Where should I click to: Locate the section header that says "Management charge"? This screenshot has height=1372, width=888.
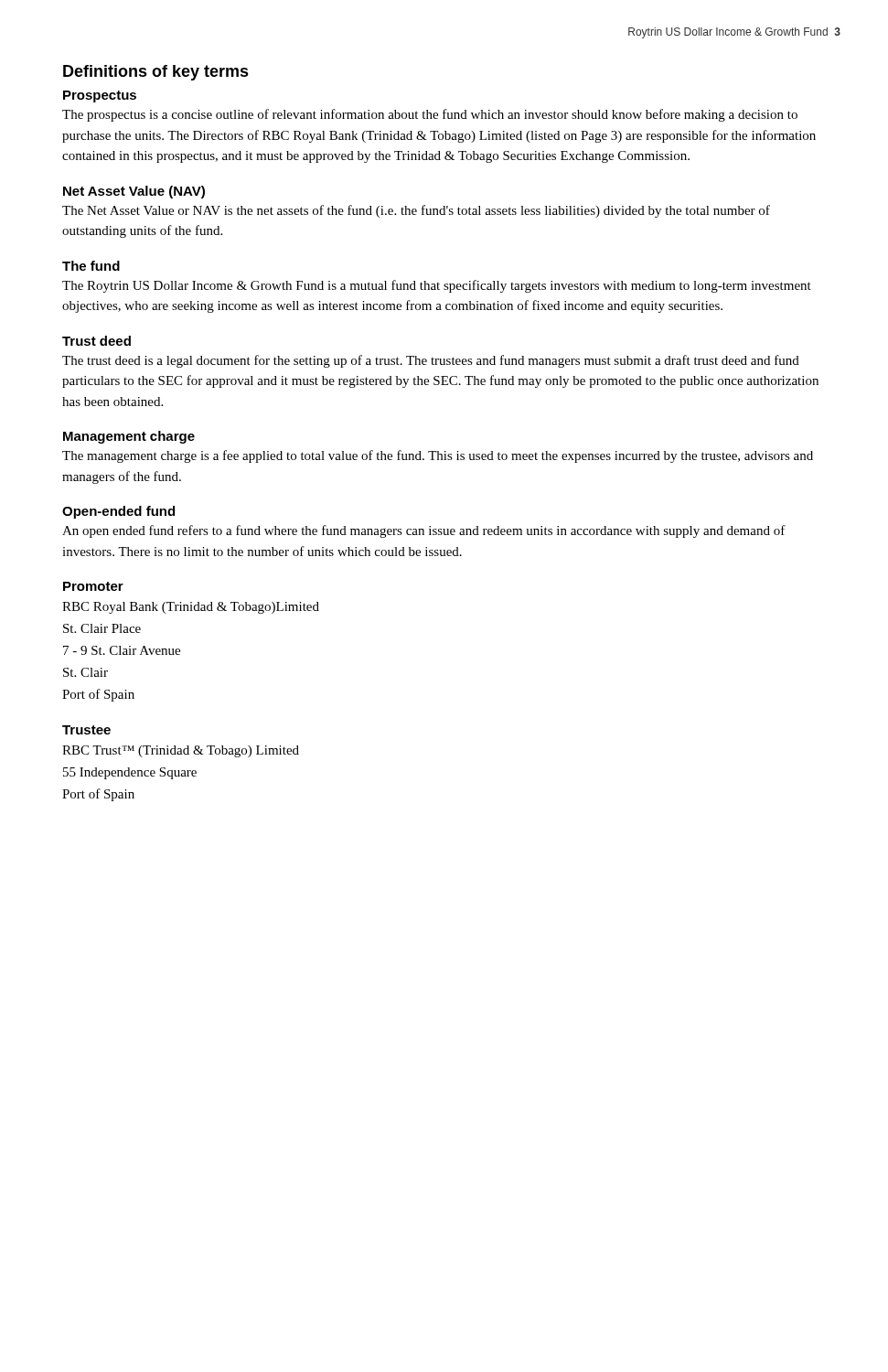tap(128, 436)
